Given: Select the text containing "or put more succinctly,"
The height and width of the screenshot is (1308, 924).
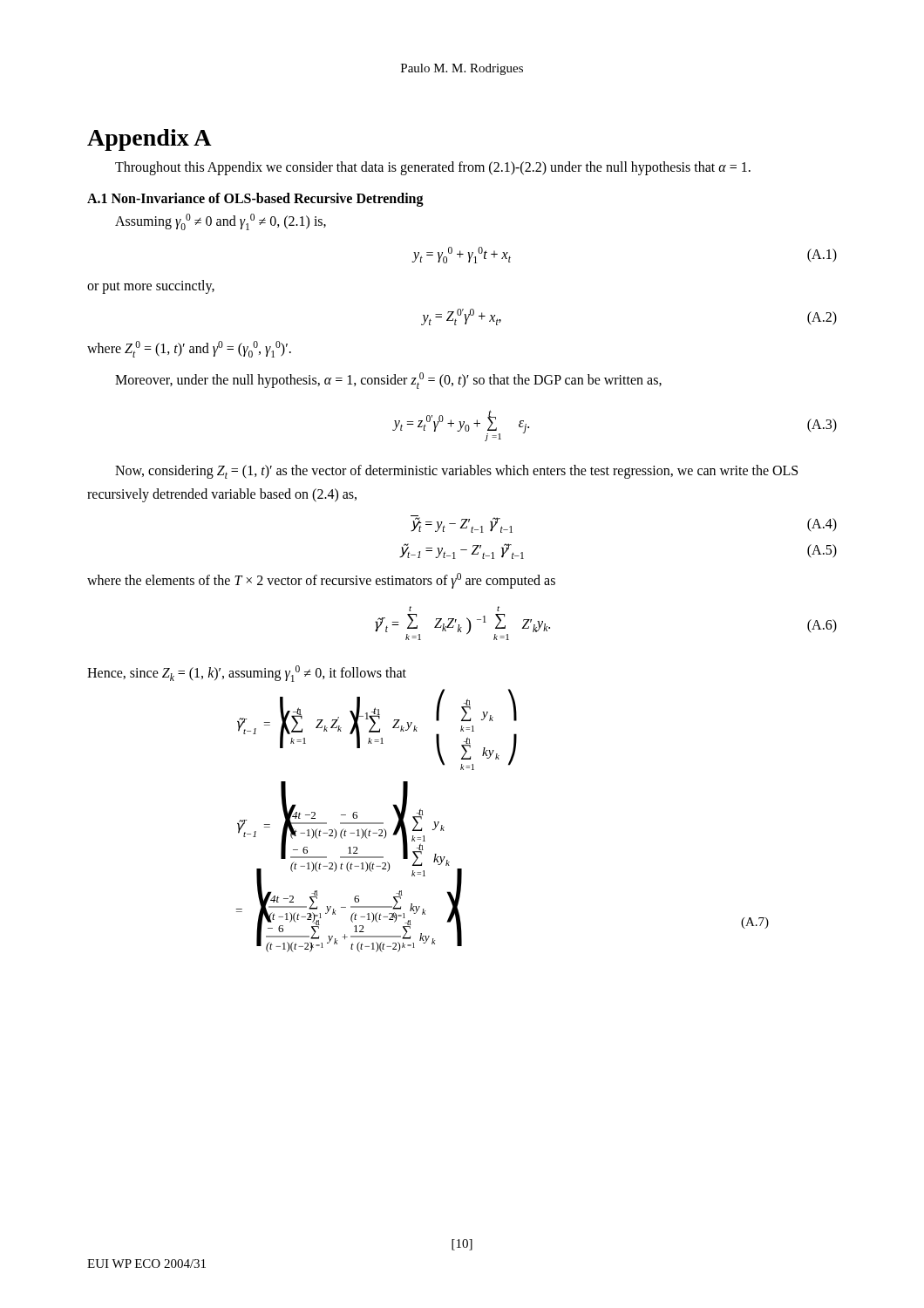Looking at the screenshot, I should pos(151,285).
